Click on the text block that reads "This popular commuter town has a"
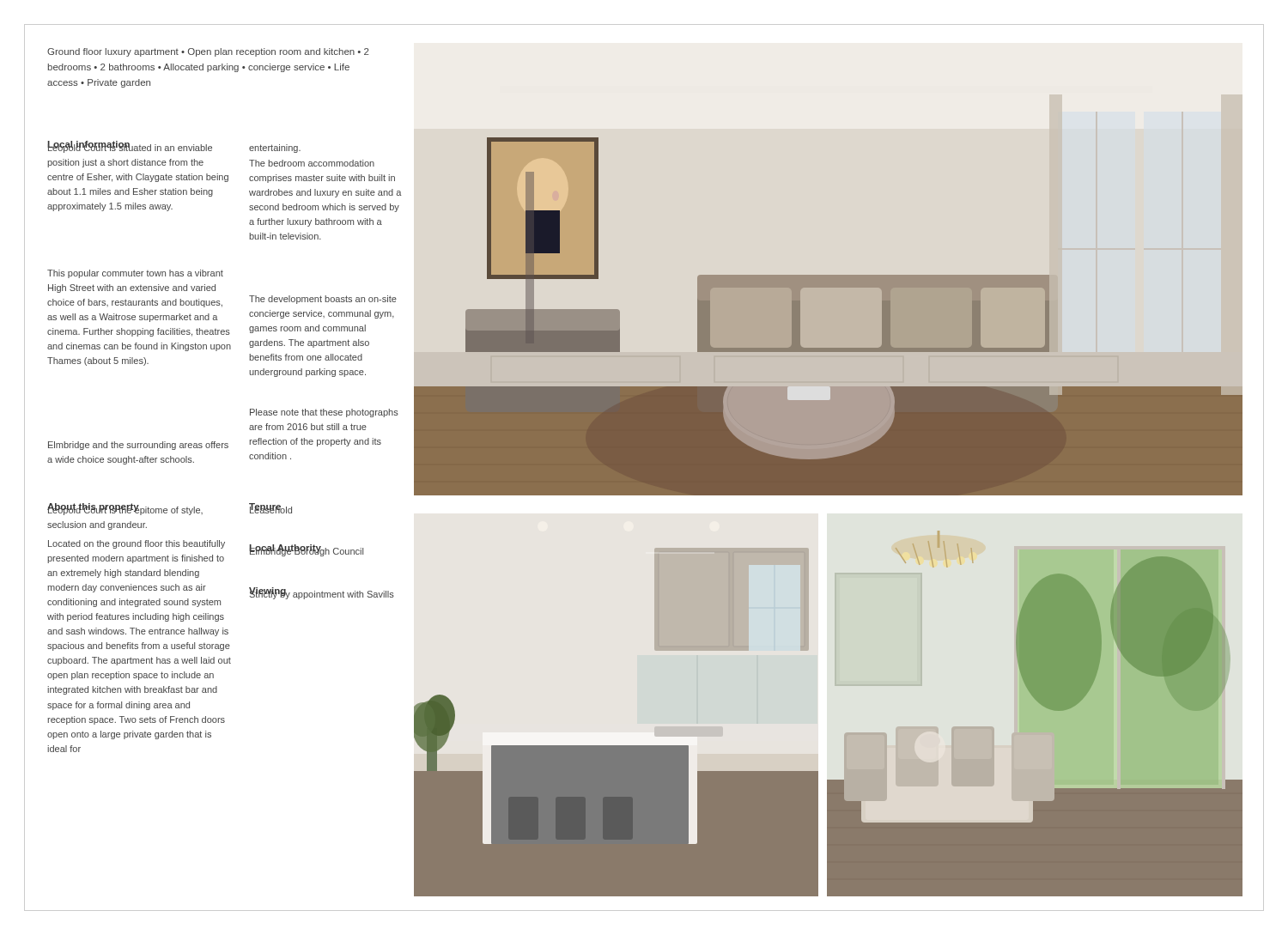The height and width of the screenshot is (935, 1288). point(139,317)
